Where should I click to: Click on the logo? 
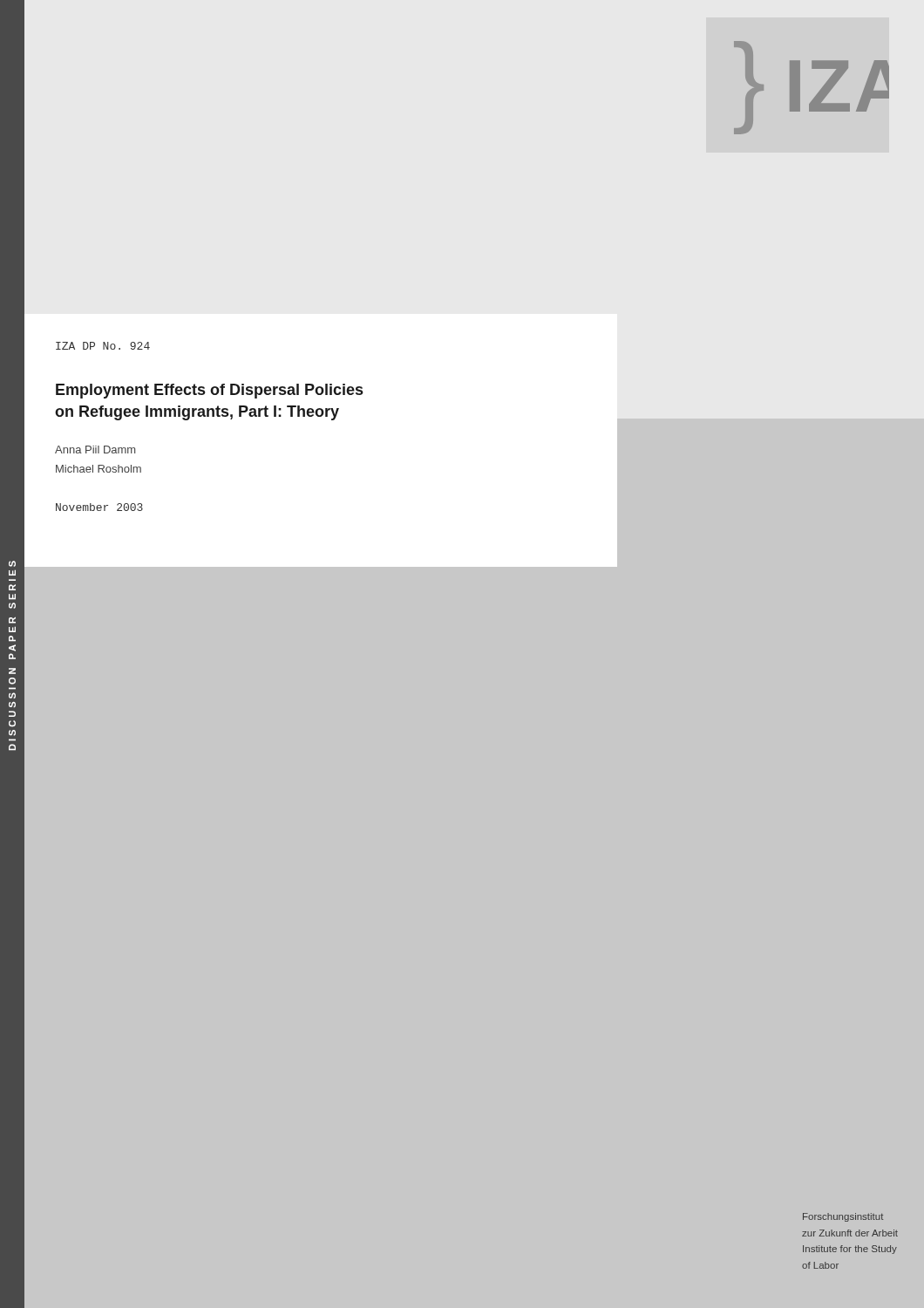(x=802, y=87)
